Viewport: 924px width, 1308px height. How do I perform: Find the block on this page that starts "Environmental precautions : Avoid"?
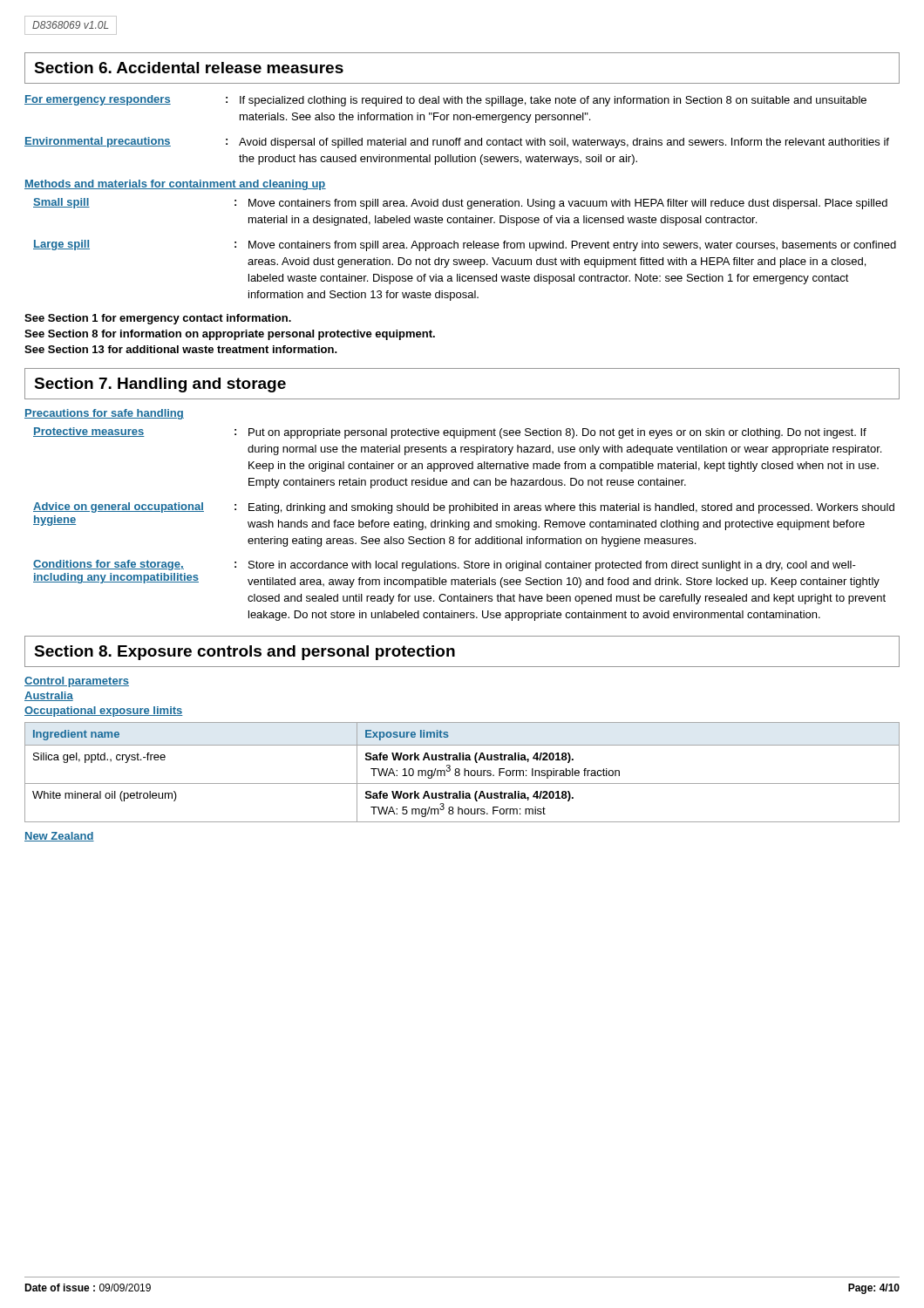click(x=462, y=150)
